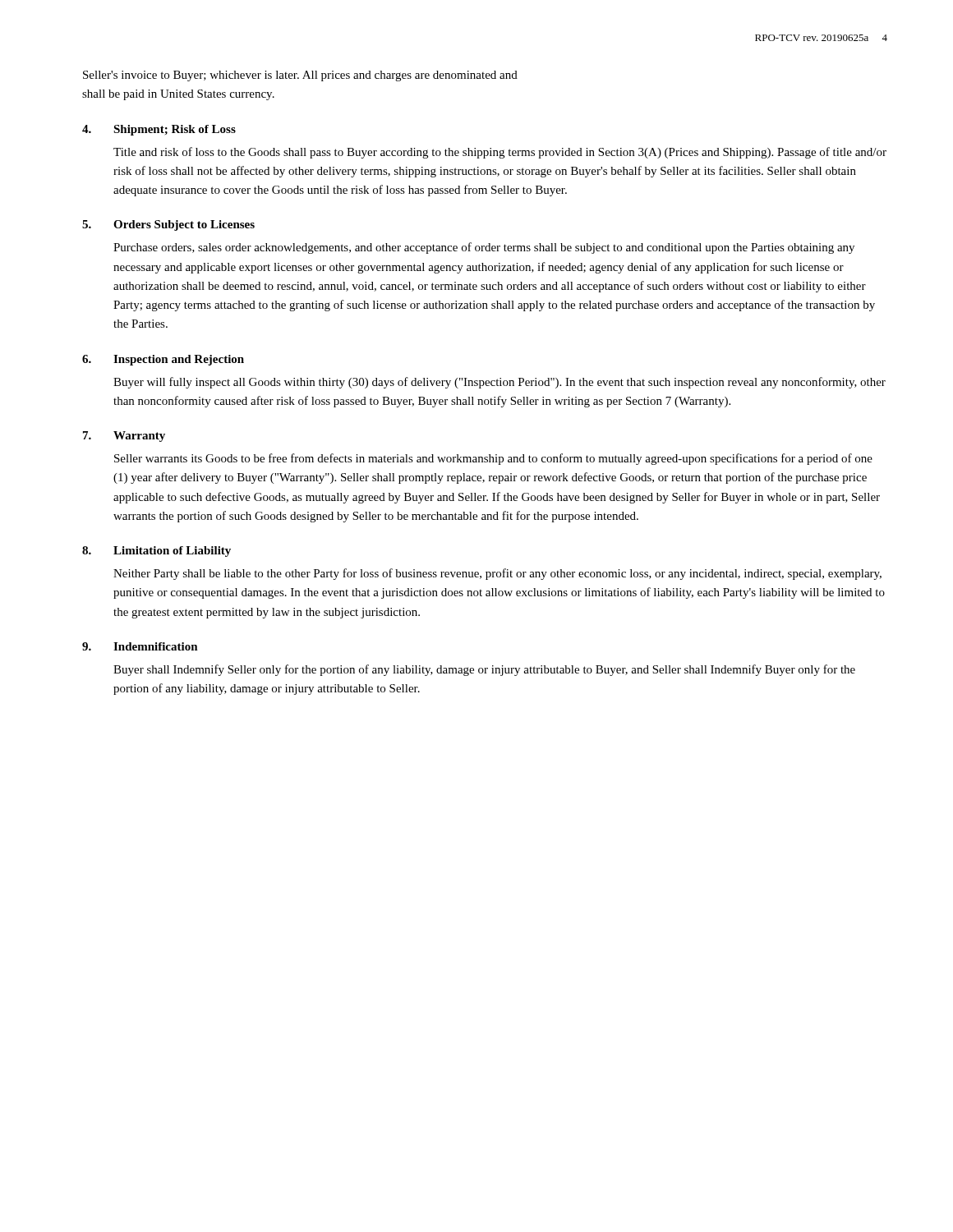
Task: Point to the element starting "Seller warrants its Goods to be free from"
Action: pyautogui.click(x=497, y=487)
